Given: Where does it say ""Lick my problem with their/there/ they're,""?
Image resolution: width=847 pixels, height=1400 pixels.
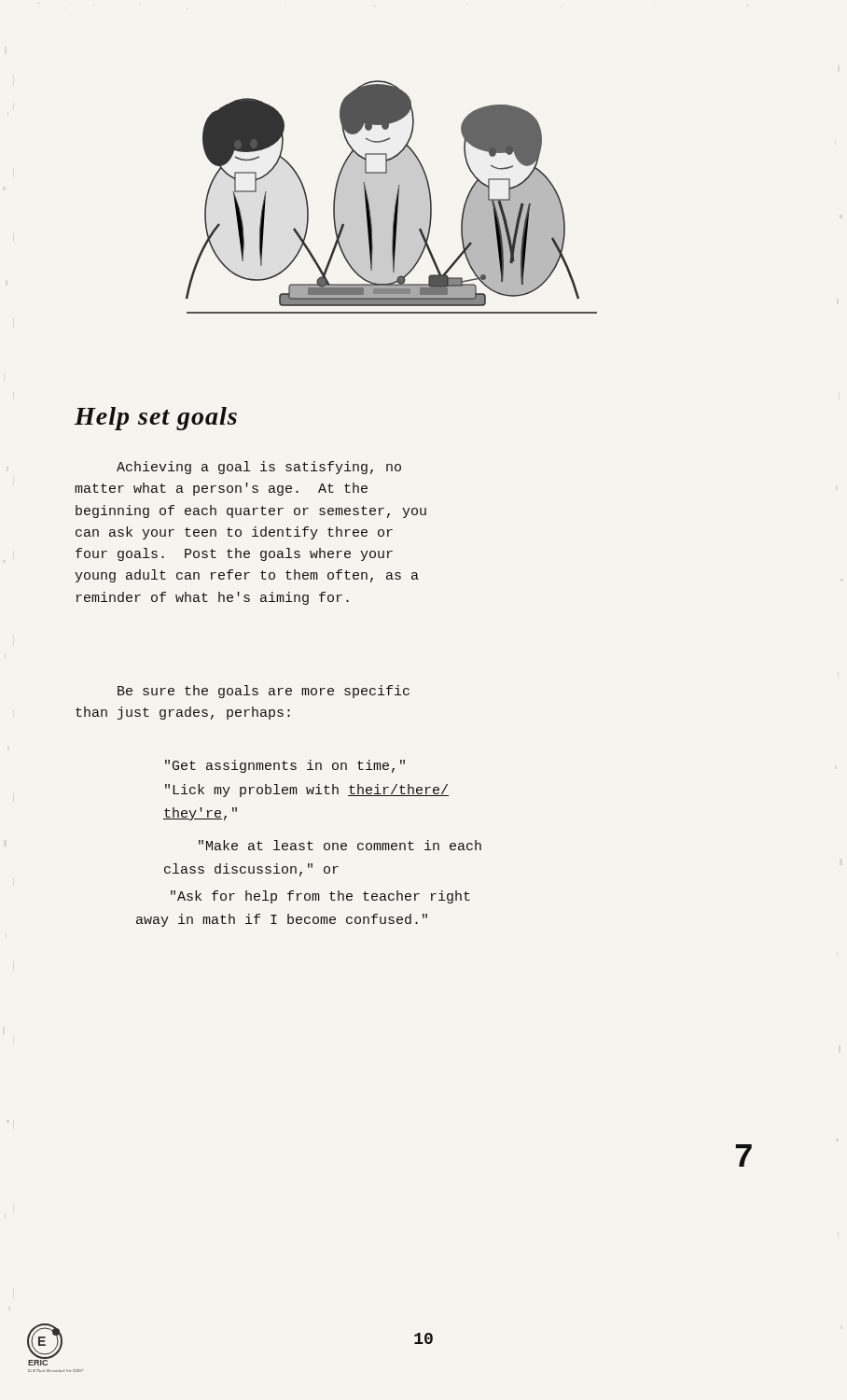Looking at the screenshot, I should [306, 803].
